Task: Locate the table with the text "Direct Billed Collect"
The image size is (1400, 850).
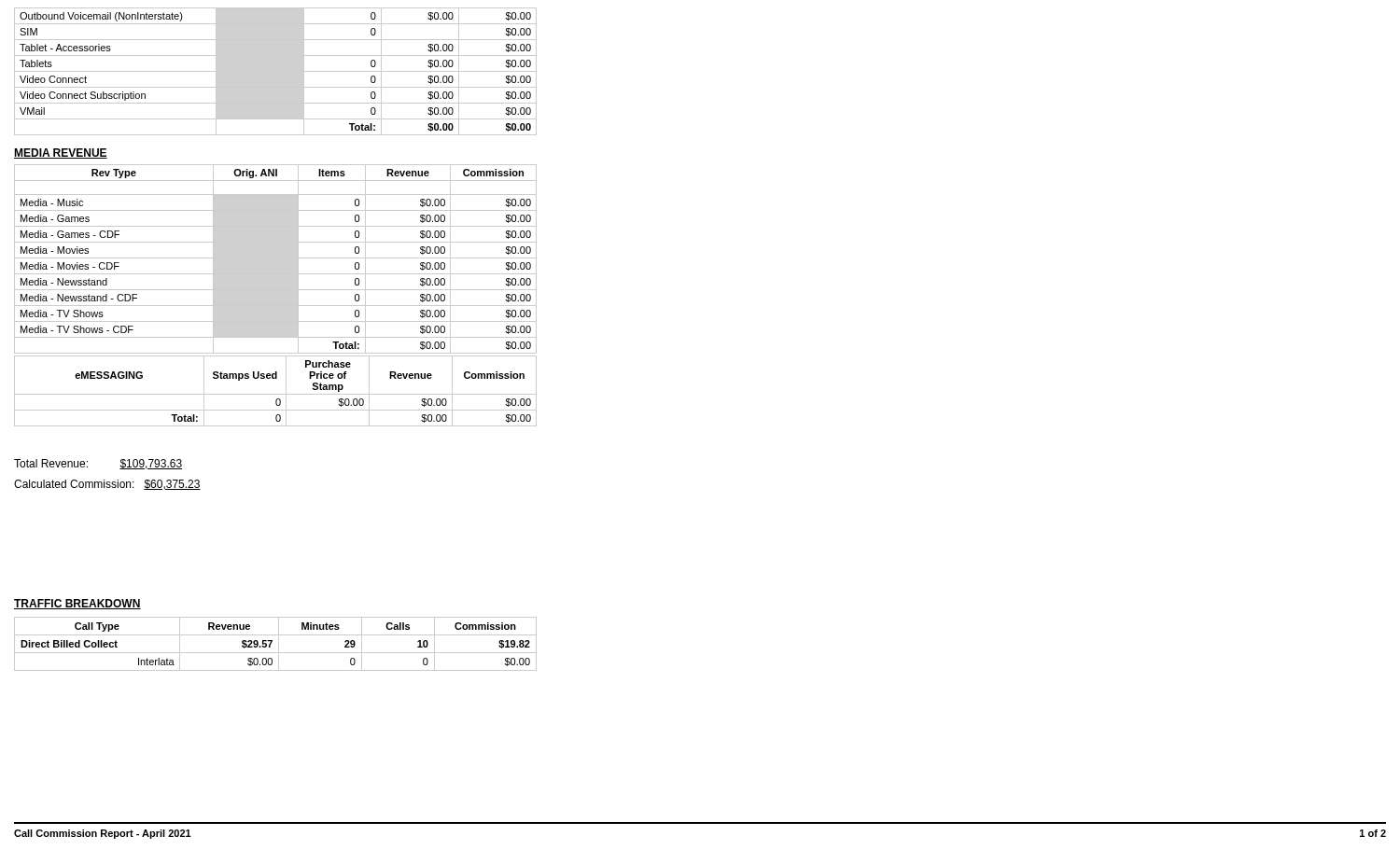Action: pos(275,644)
